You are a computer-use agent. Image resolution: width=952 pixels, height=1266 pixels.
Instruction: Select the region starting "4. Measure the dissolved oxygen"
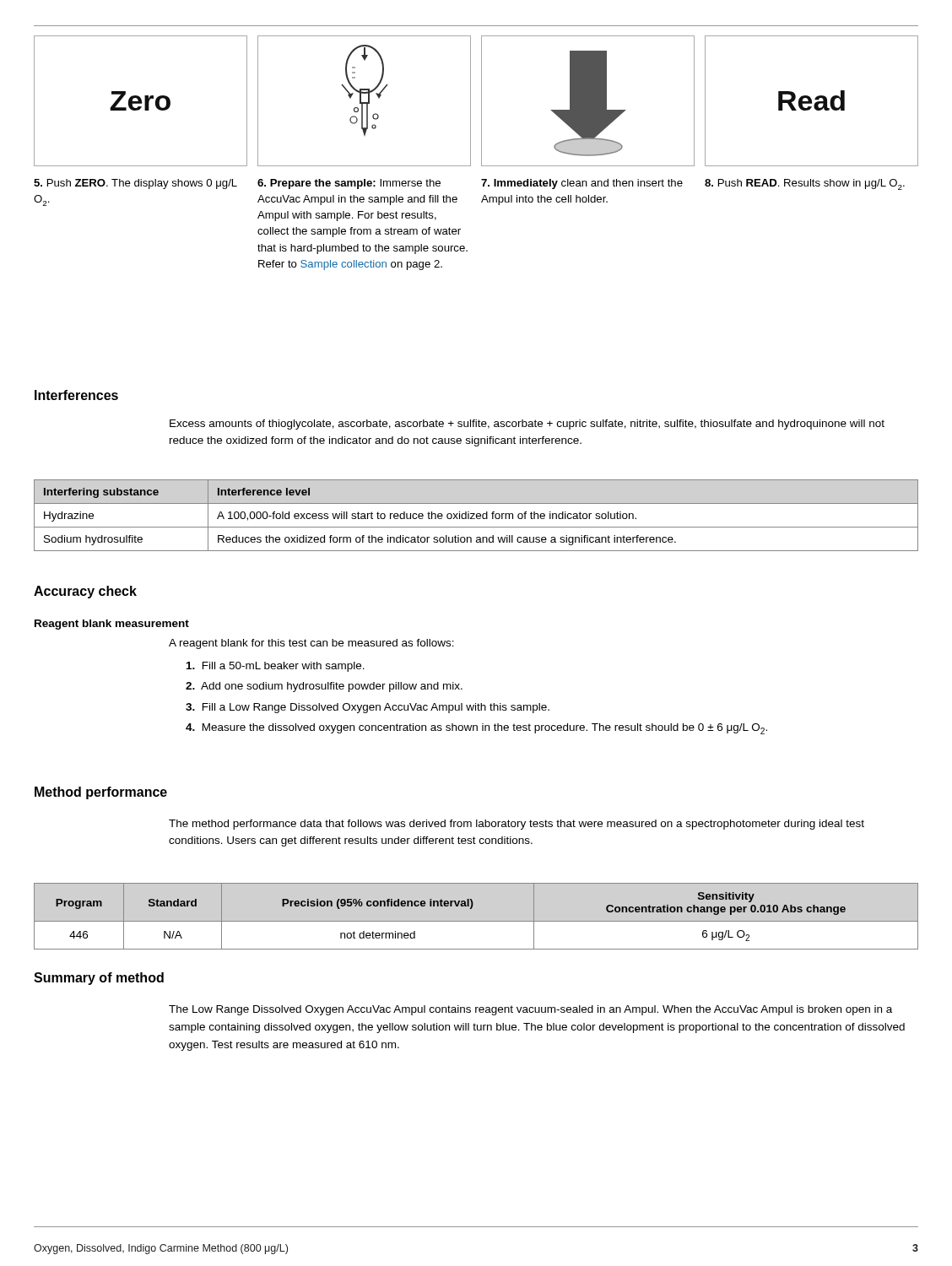coord(477,728)
